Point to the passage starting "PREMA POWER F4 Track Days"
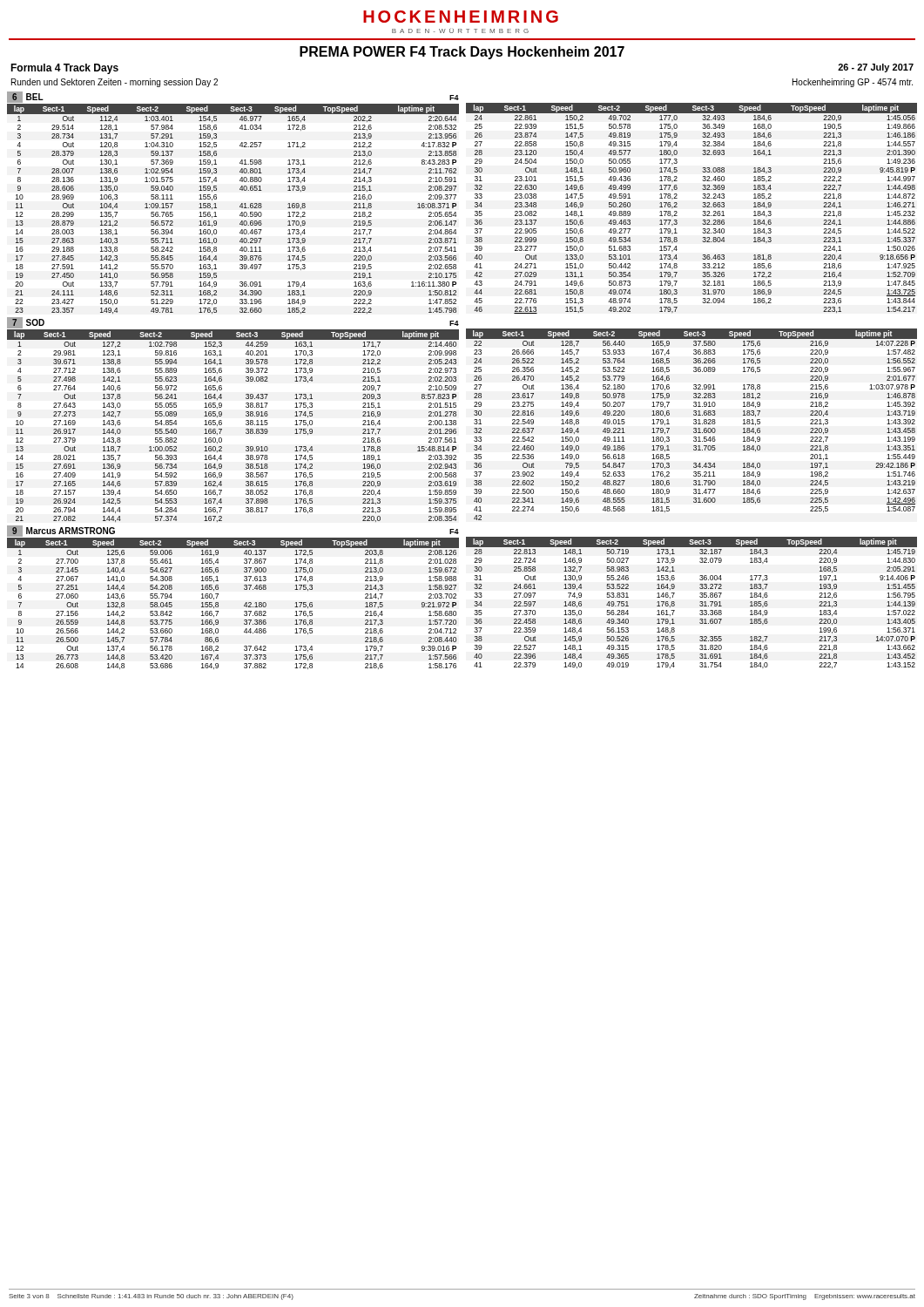This screenshot has height=1307, width=924. click(462, 52)
